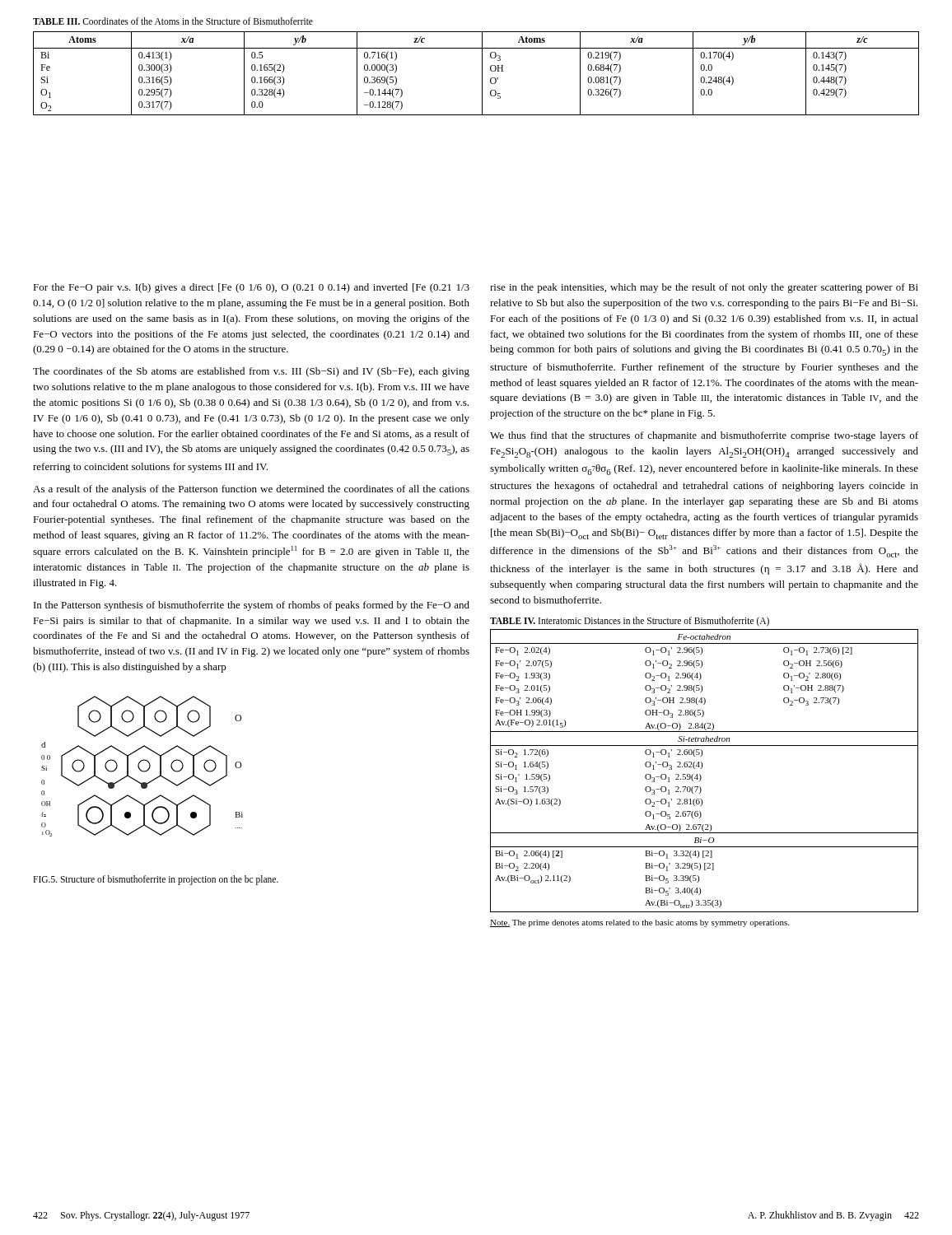Find the text block with the text "For the Fe−O pair v.s. I(b) gives"
Image resolution: width=952 pixels, height=1235 pixels.
(251, 319)
